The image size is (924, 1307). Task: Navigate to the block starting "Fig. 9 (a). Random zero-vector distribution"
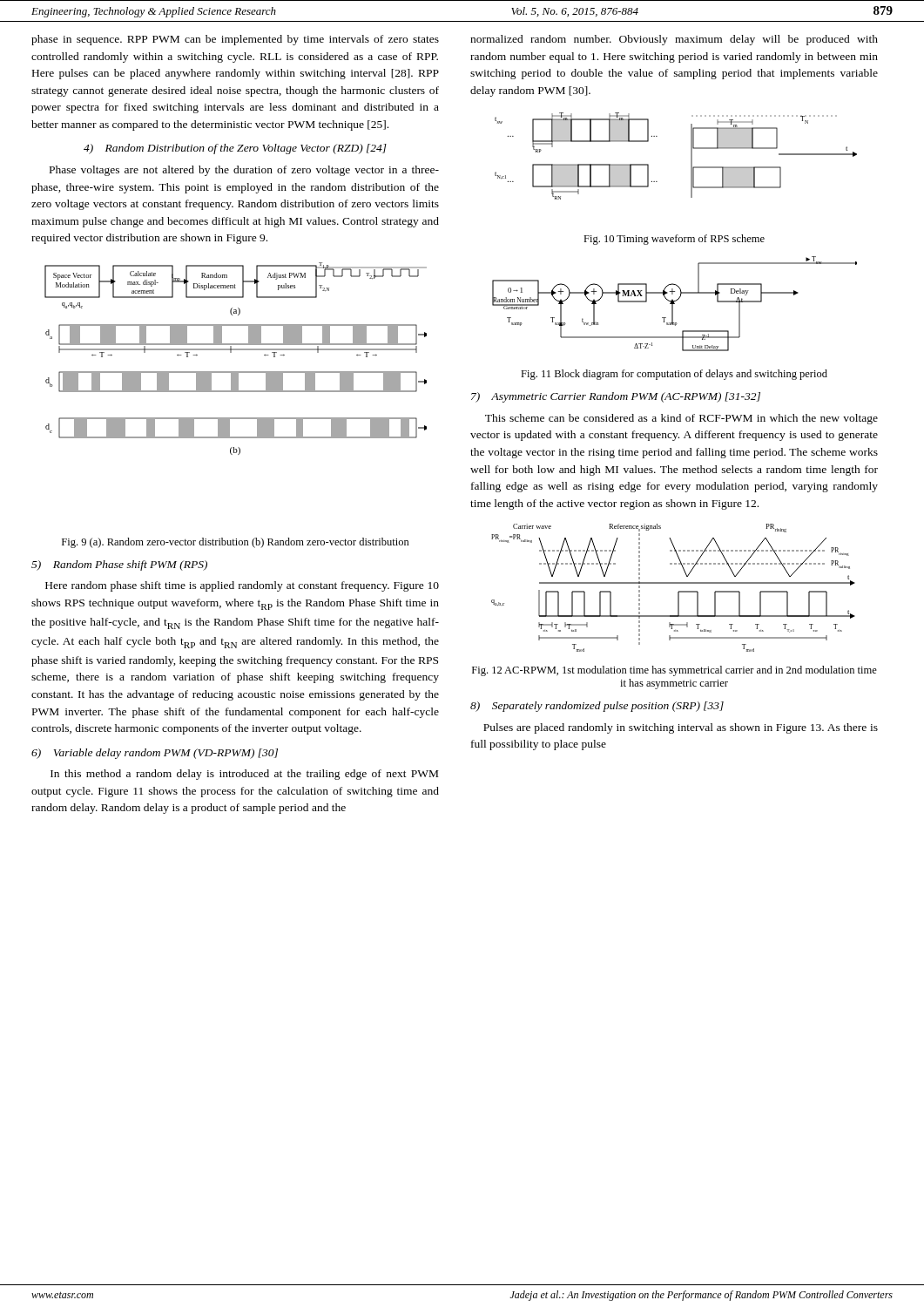pos(235,542)
